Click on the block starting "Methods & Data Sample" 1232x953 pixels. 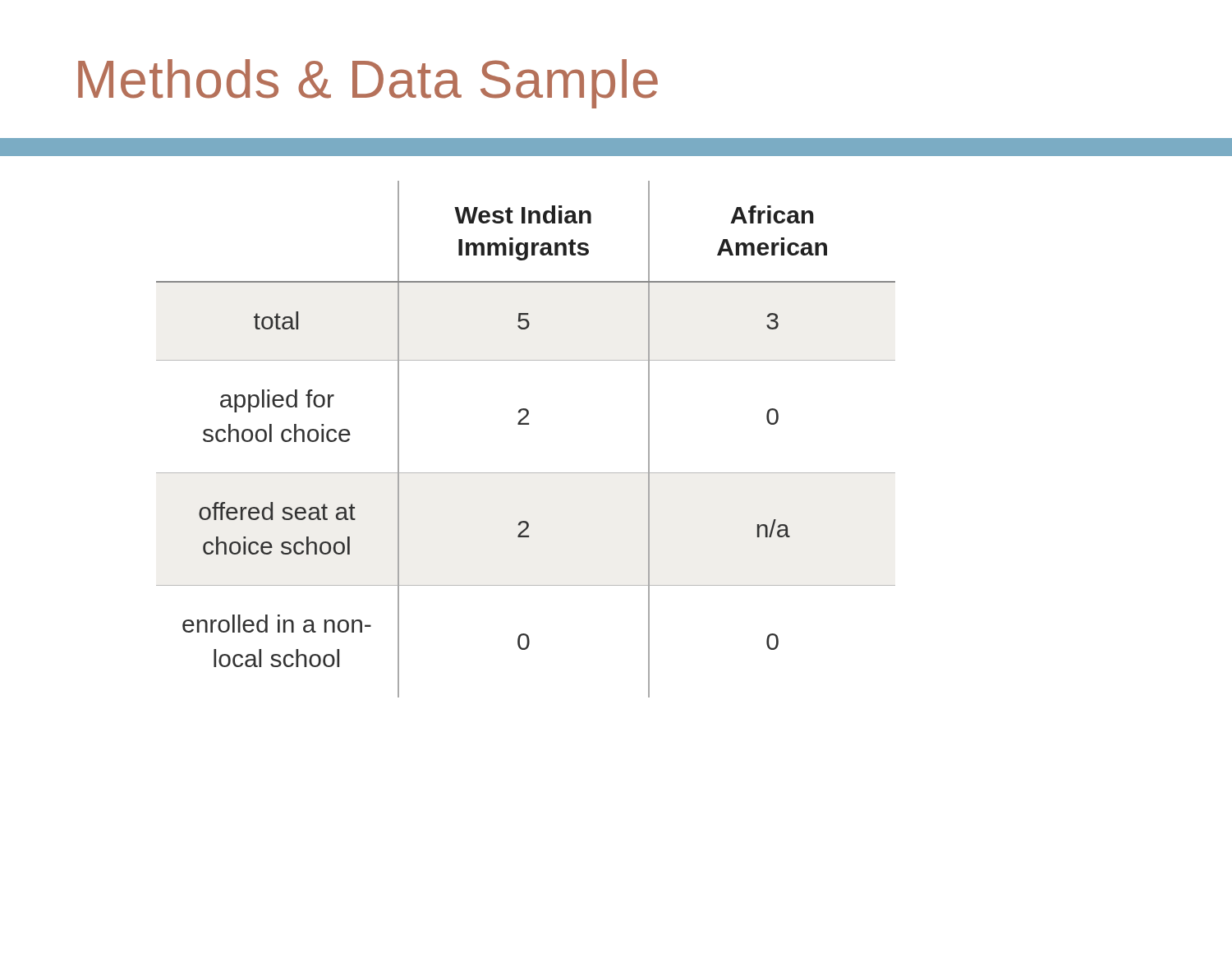point(367,80)
